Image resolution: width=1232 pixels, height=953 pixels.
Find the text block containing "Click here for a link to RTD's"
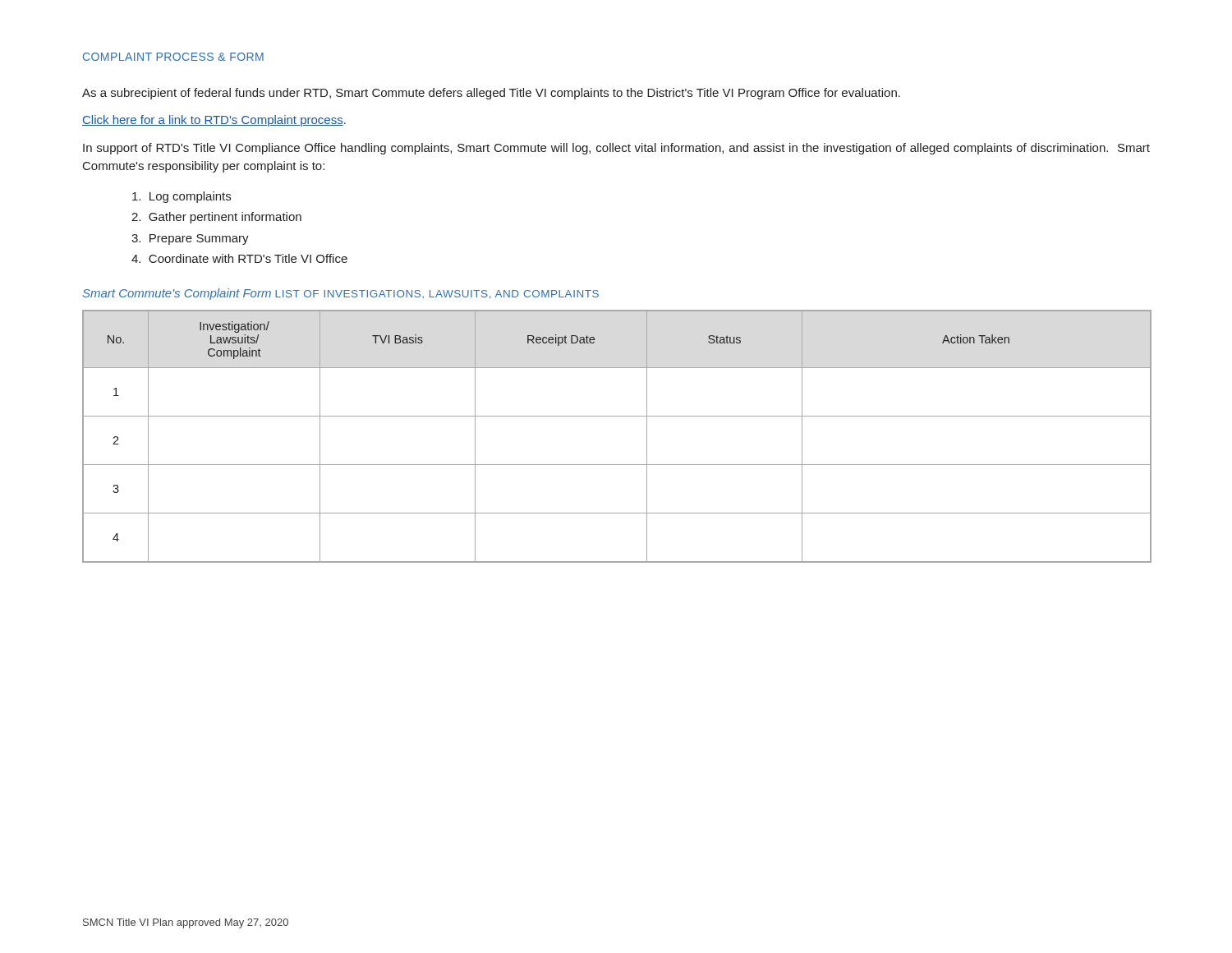(214, 119)
